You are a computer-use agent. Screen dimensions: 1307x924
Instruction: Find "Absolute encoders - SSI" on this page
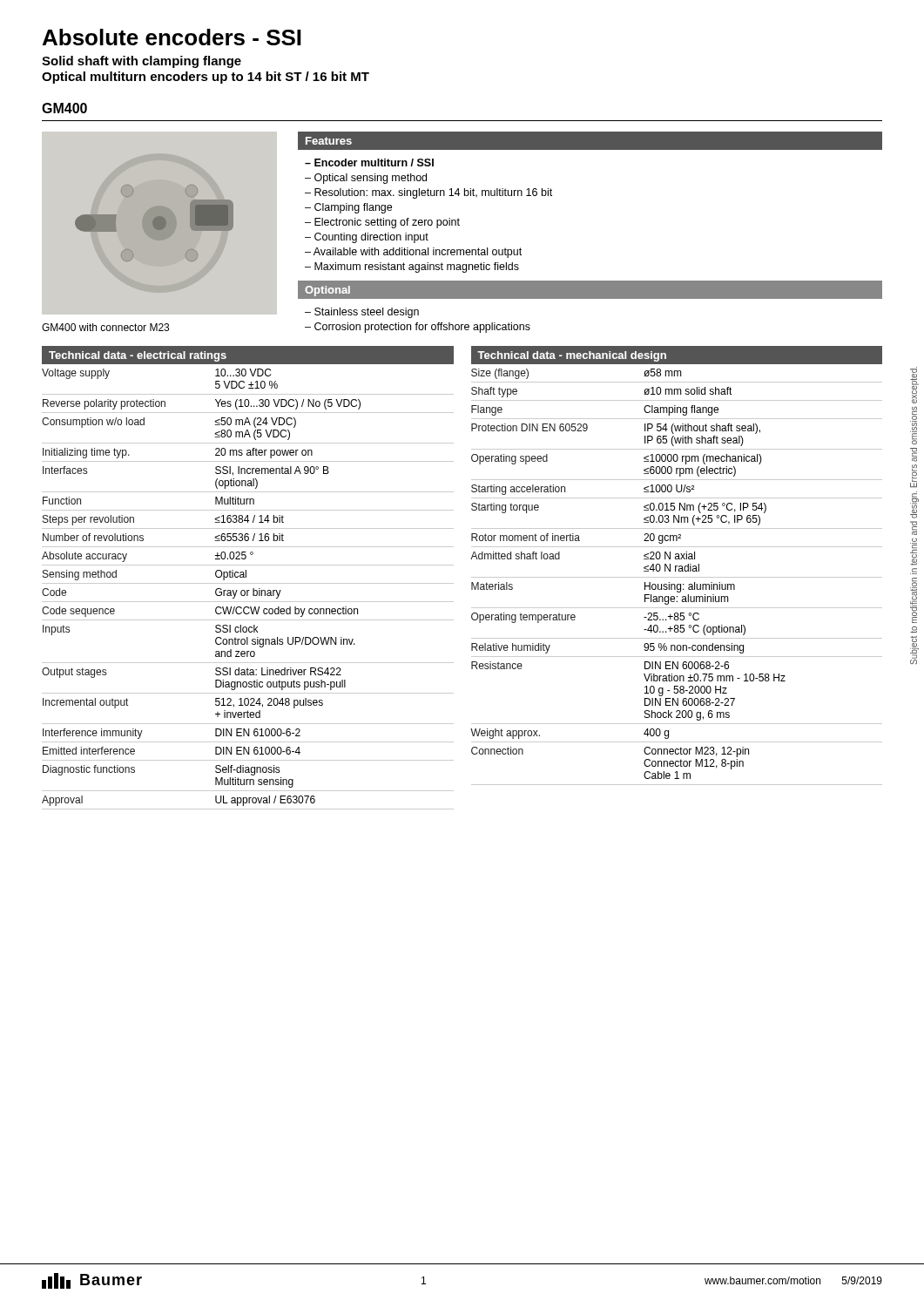172,38
